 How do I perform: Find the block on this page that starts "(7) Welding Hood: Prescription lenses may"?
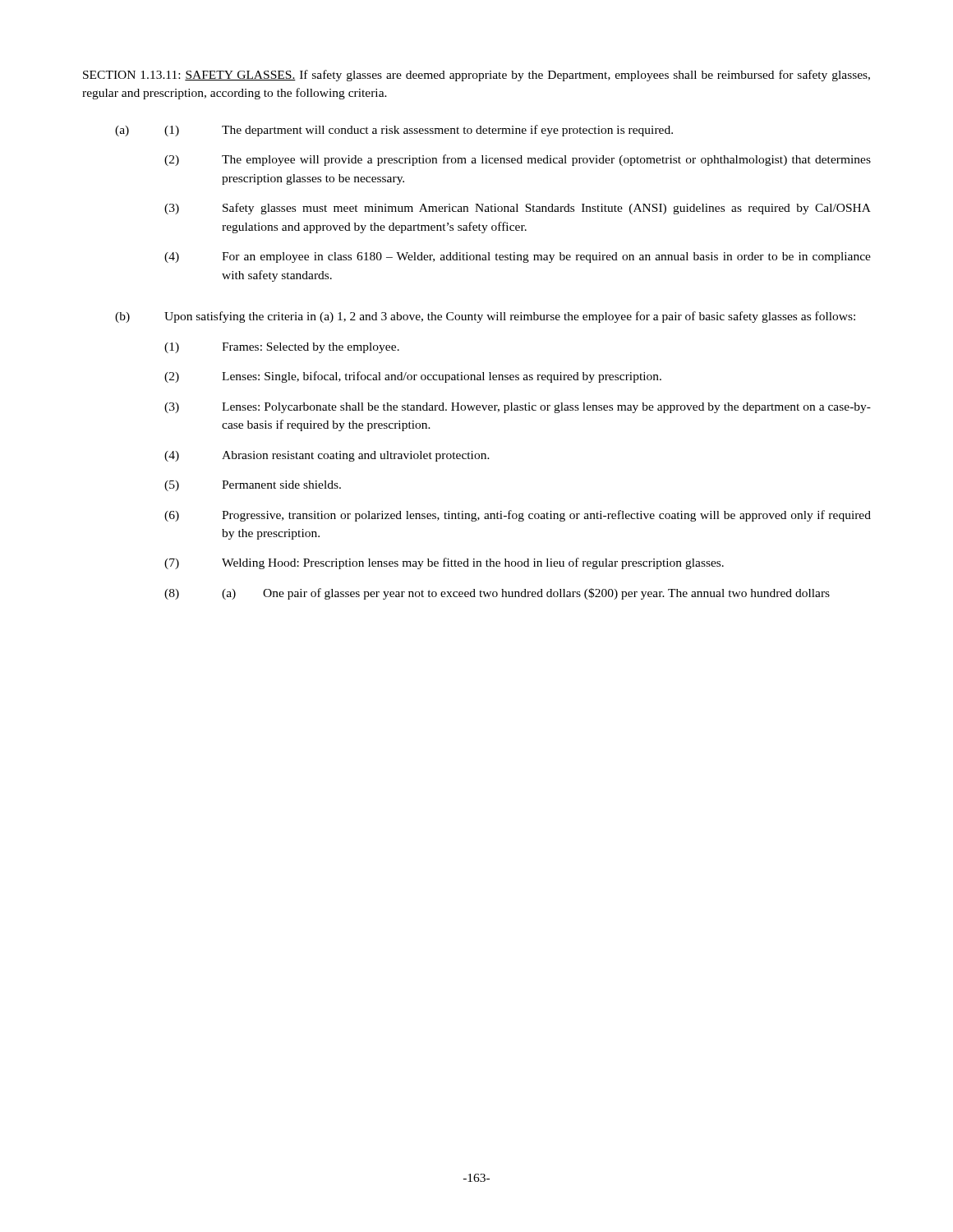tap(518, 563)
